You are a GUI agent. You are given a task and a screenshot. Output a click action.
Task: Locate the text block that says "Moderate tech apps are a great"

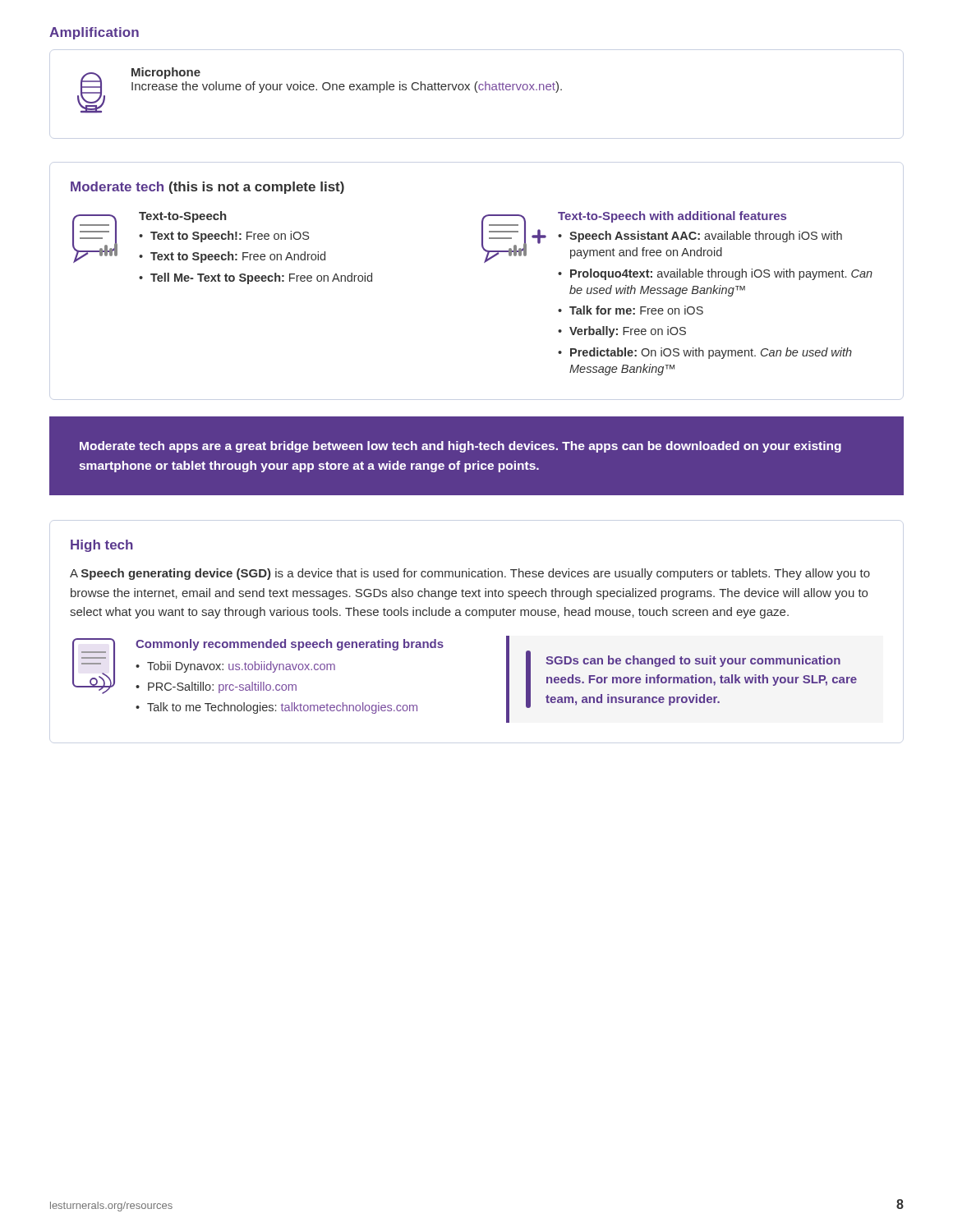(x=460, y=456)
